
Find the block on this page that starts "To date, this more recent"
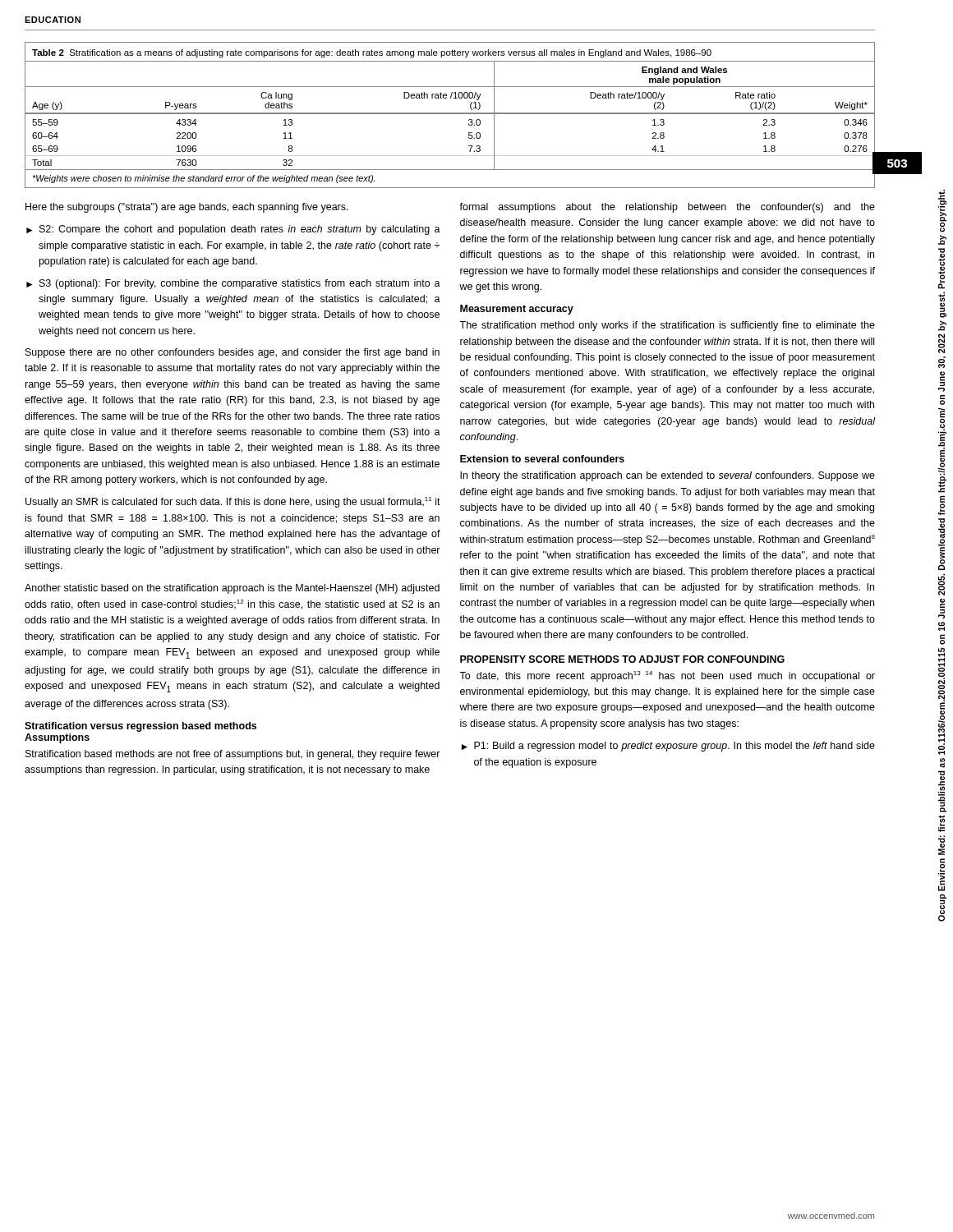[x=667, y=699]
